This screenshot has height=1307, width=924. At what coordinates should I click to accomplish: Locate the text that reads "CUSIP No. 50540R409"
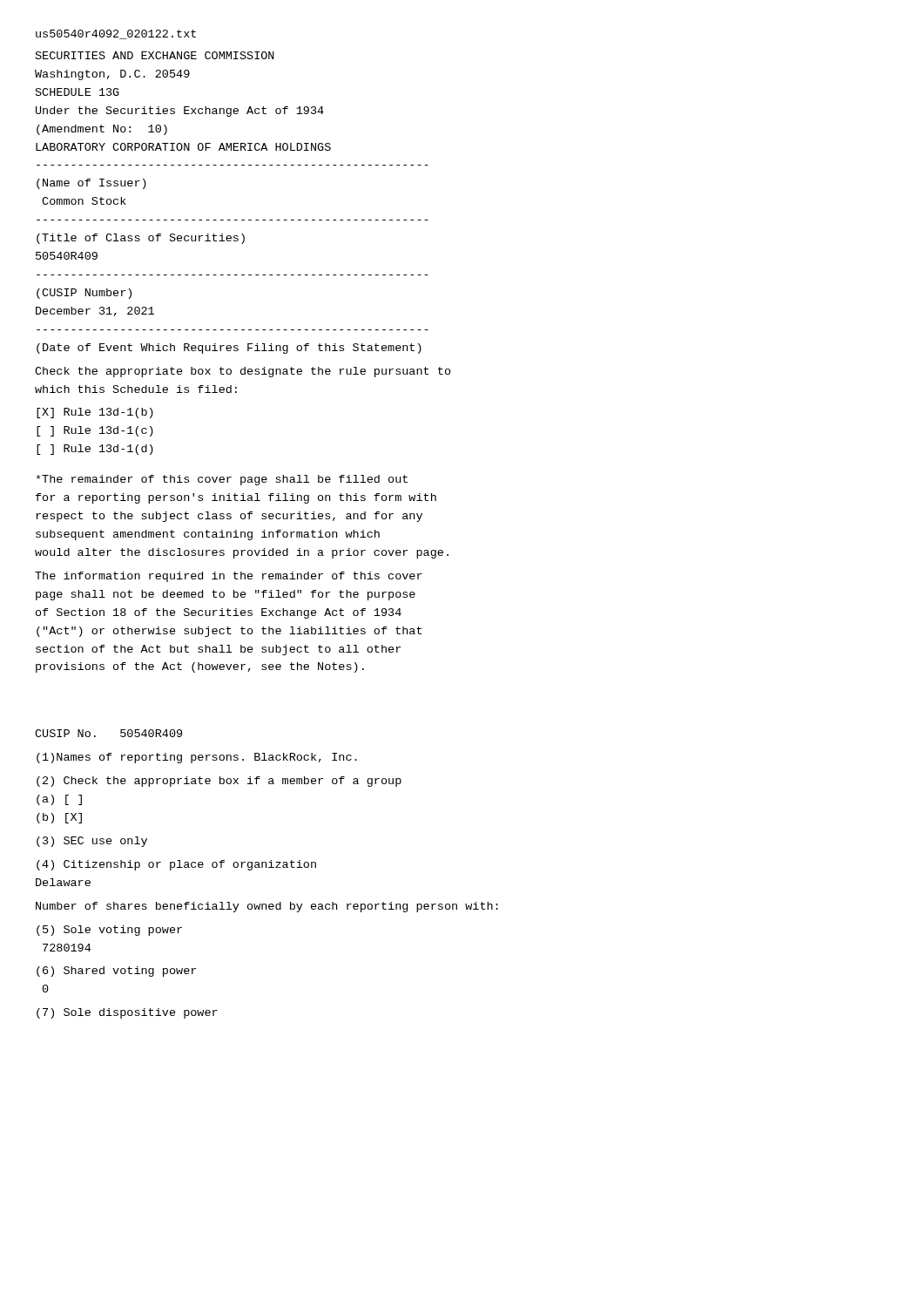pyautogui.click(x=109, y=734)
